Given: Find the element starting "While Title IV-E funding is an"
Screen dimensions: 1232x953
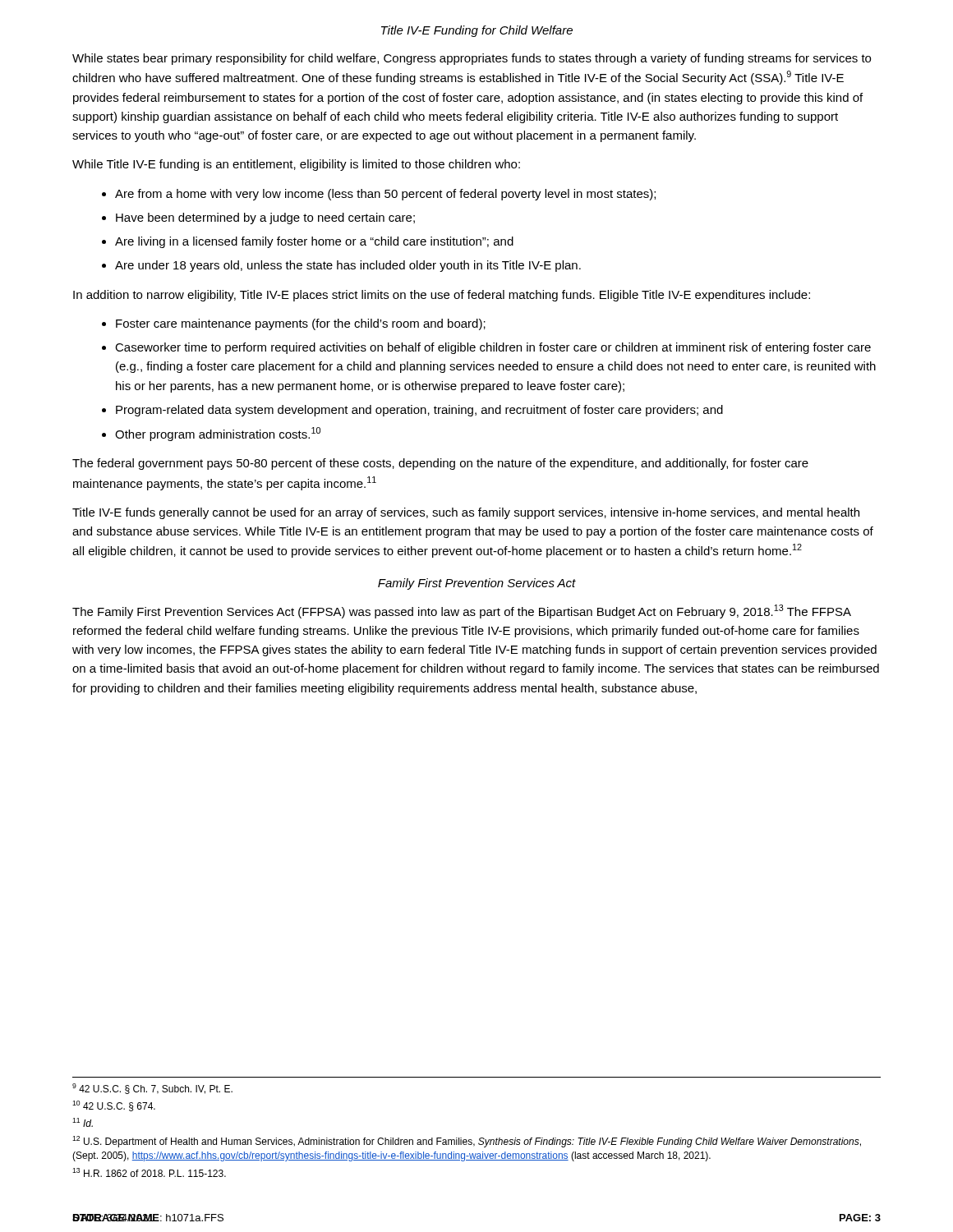Looking at the screenshot, I should click(297, 164).
